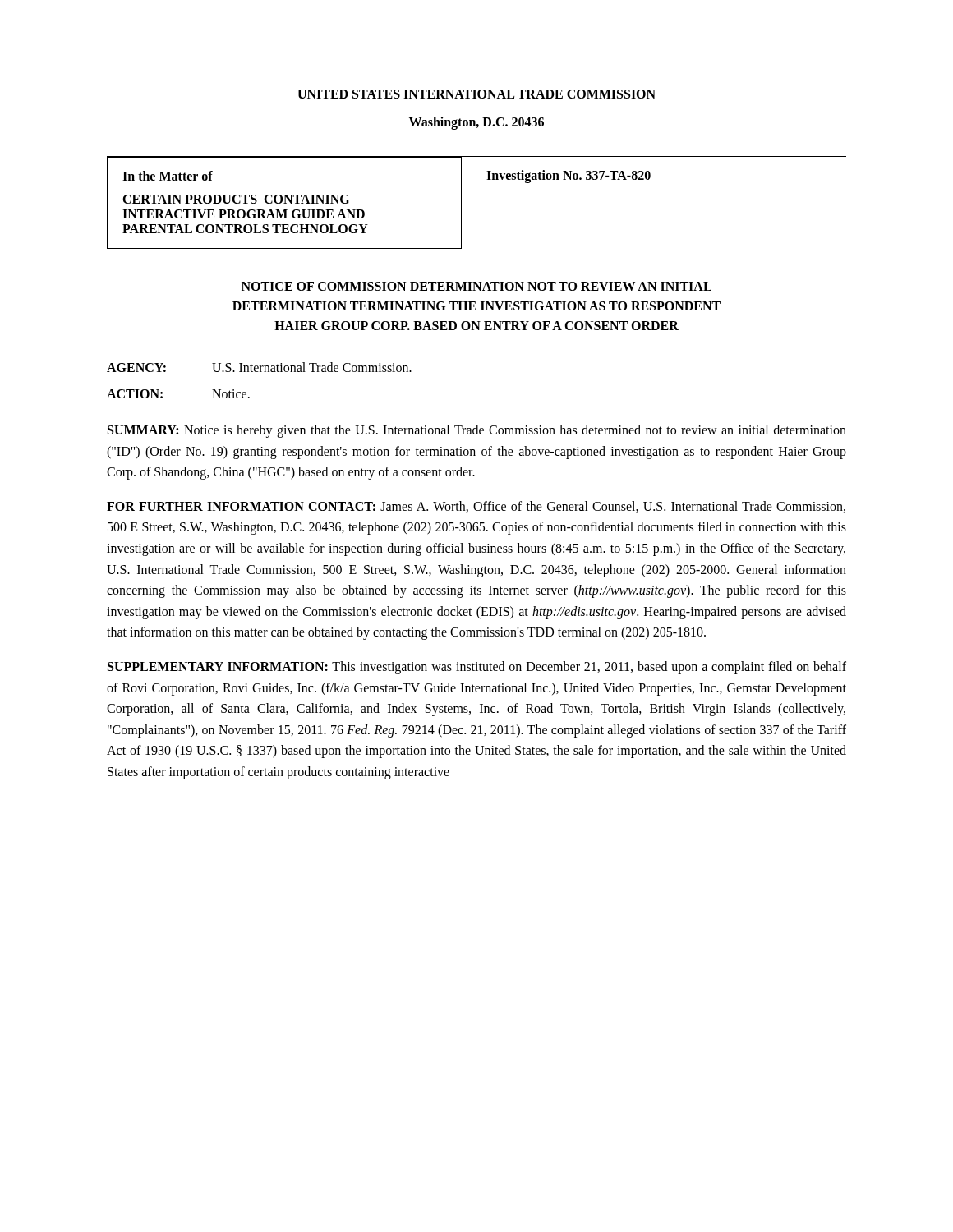Navigate to the text block starting "AGENCY: U.S. International Trade Commission."
Screen dimensions: 1232x953
259,368
